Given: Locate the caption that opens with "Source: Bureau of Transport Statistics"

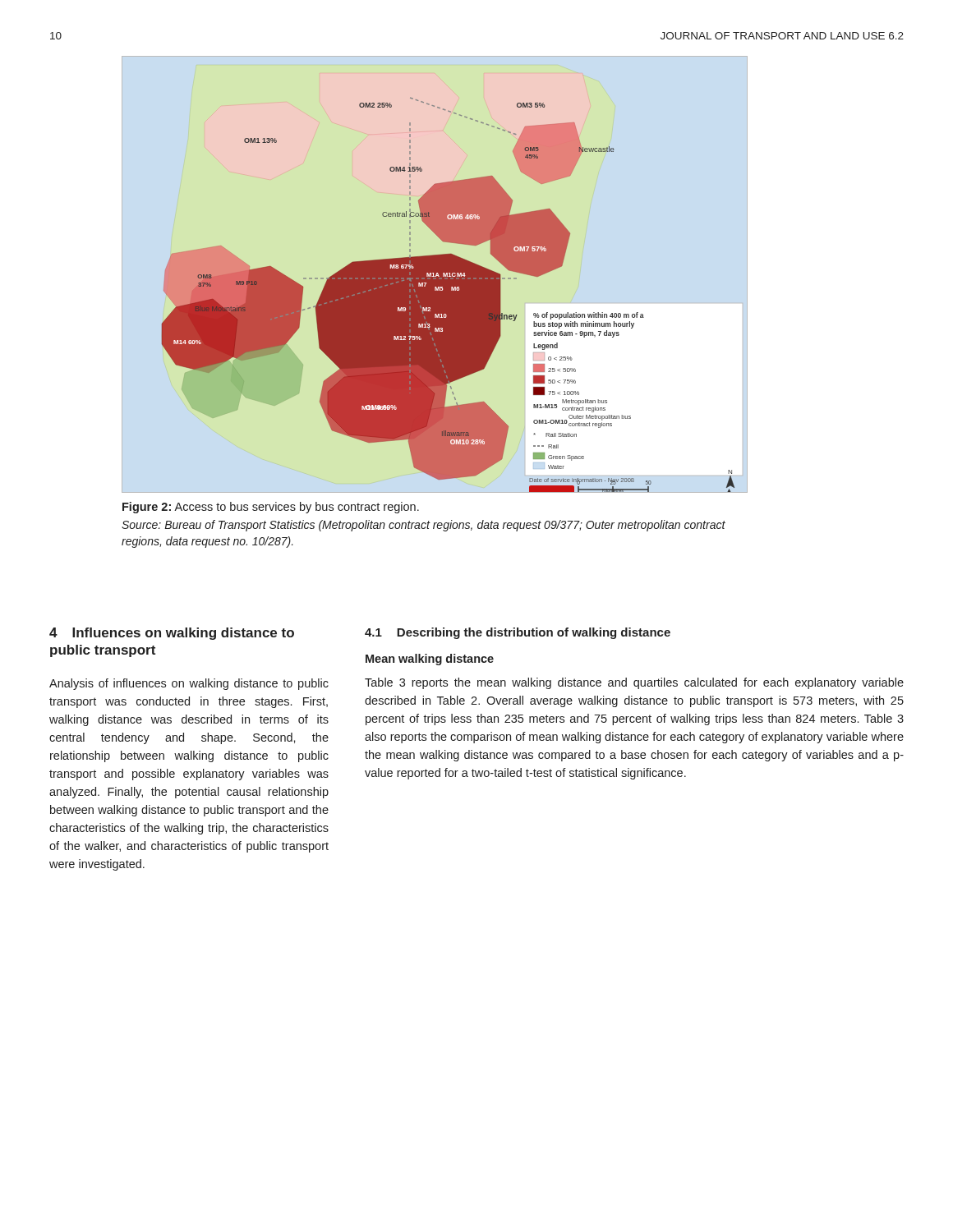Looking at the screenshot, I should coord(423,533).
